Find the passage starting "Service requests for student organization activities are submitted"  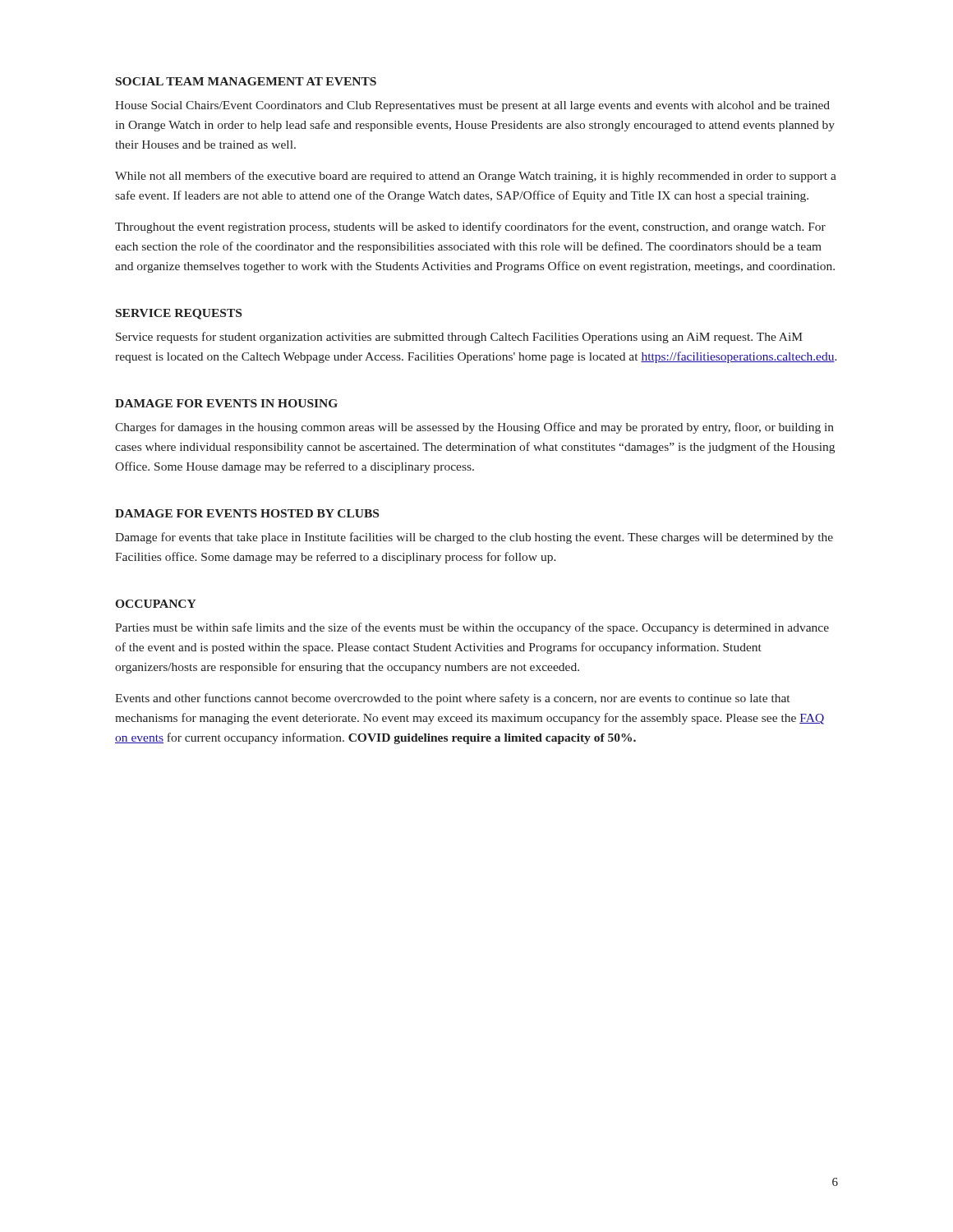click(x=476, y=346)
